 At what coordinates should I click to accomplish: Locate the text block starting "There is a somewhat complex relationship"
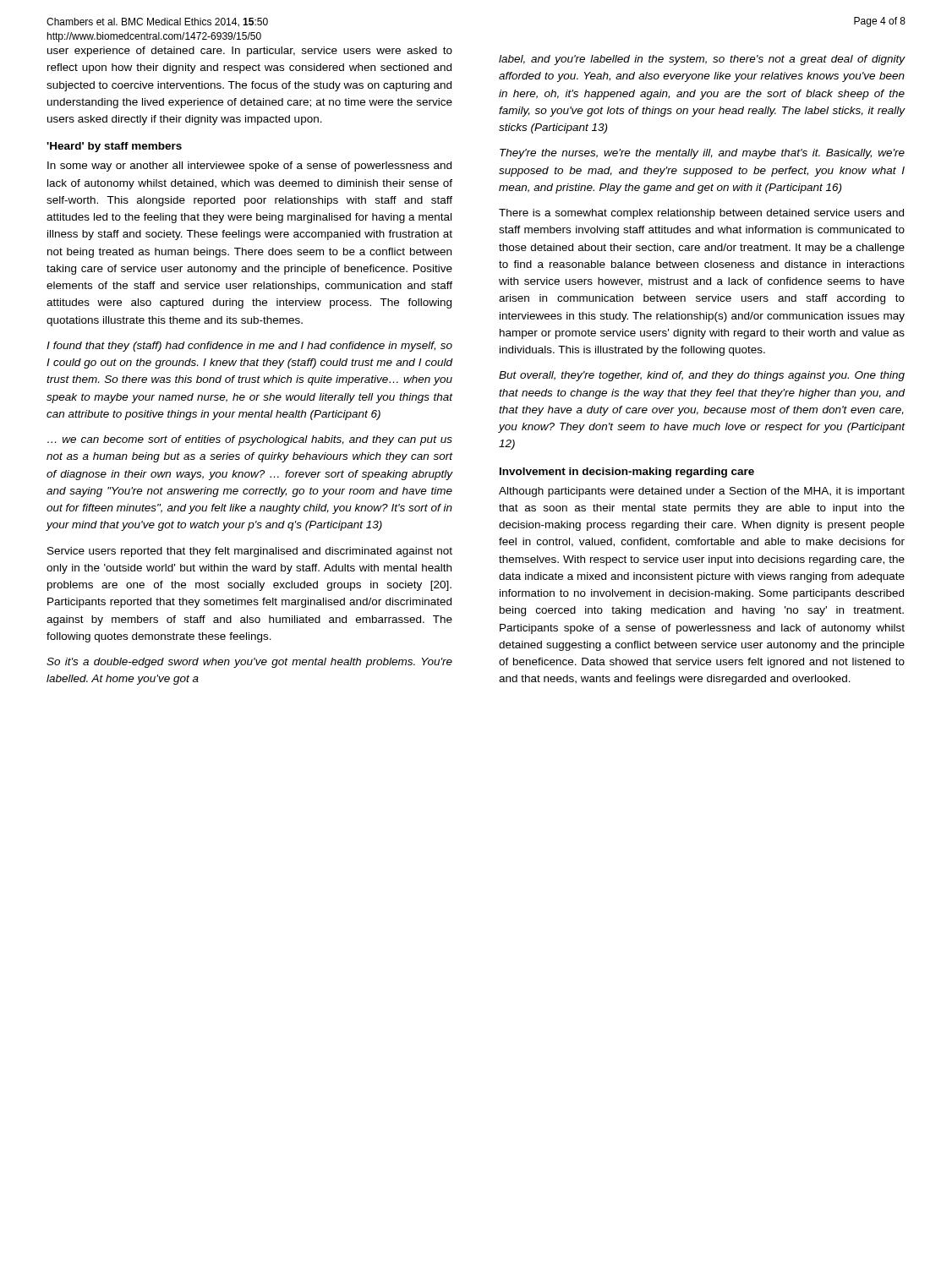[702, 282]
